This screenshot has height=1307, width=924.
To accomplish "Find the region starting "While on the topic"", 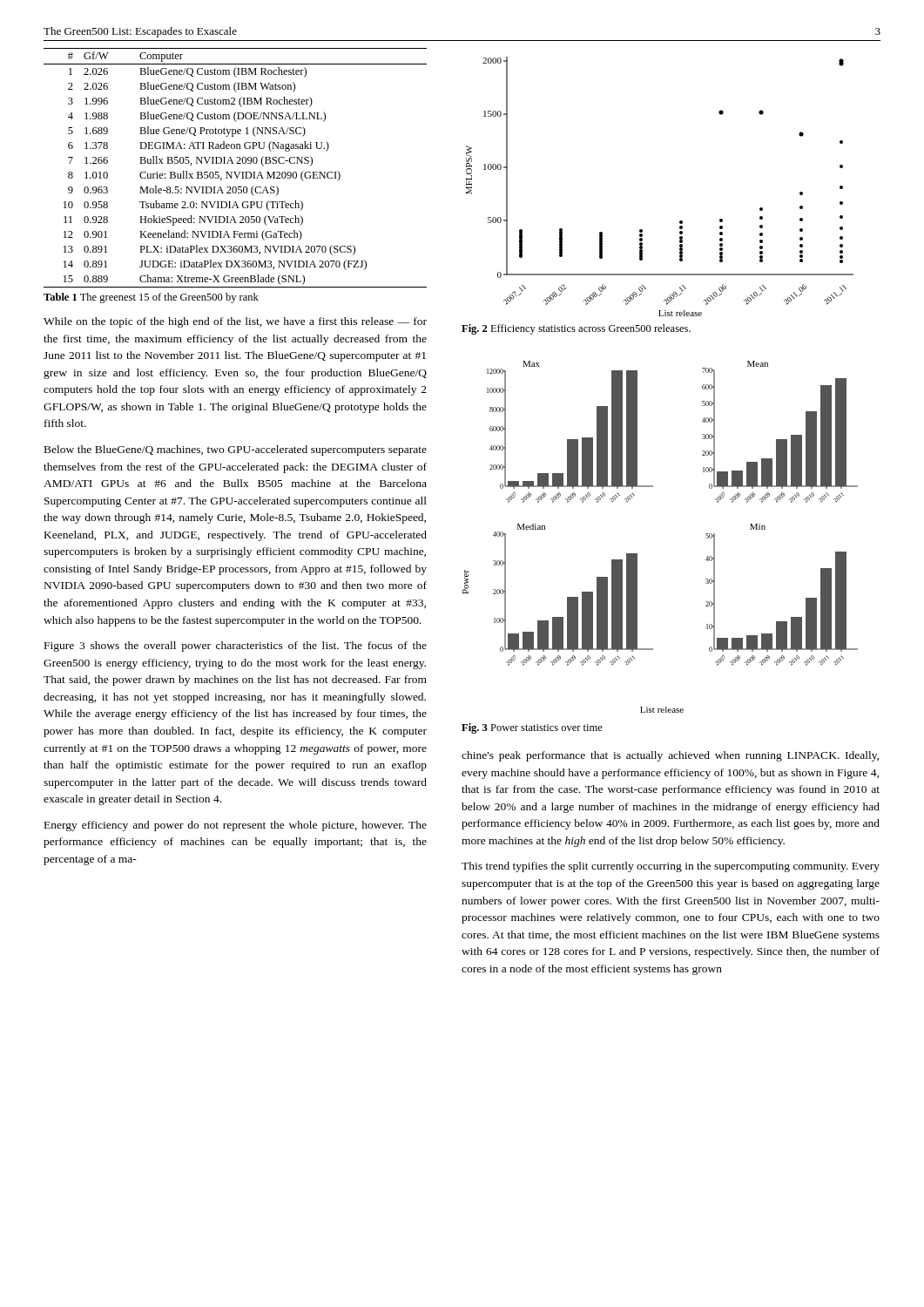I will point(235,372).
